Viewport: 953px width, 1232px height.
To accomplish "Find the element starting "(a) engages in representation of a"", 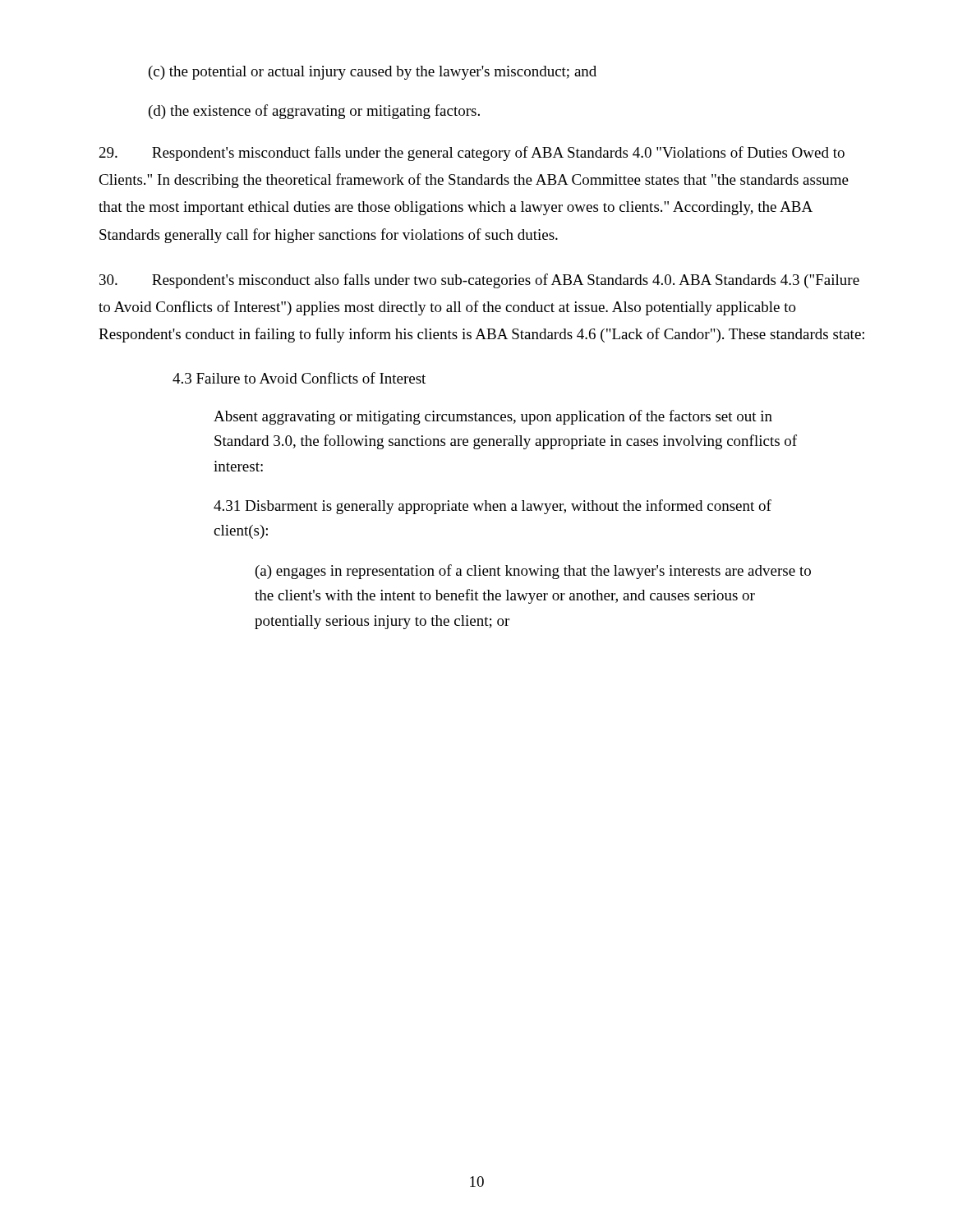I will pos(533,595).
